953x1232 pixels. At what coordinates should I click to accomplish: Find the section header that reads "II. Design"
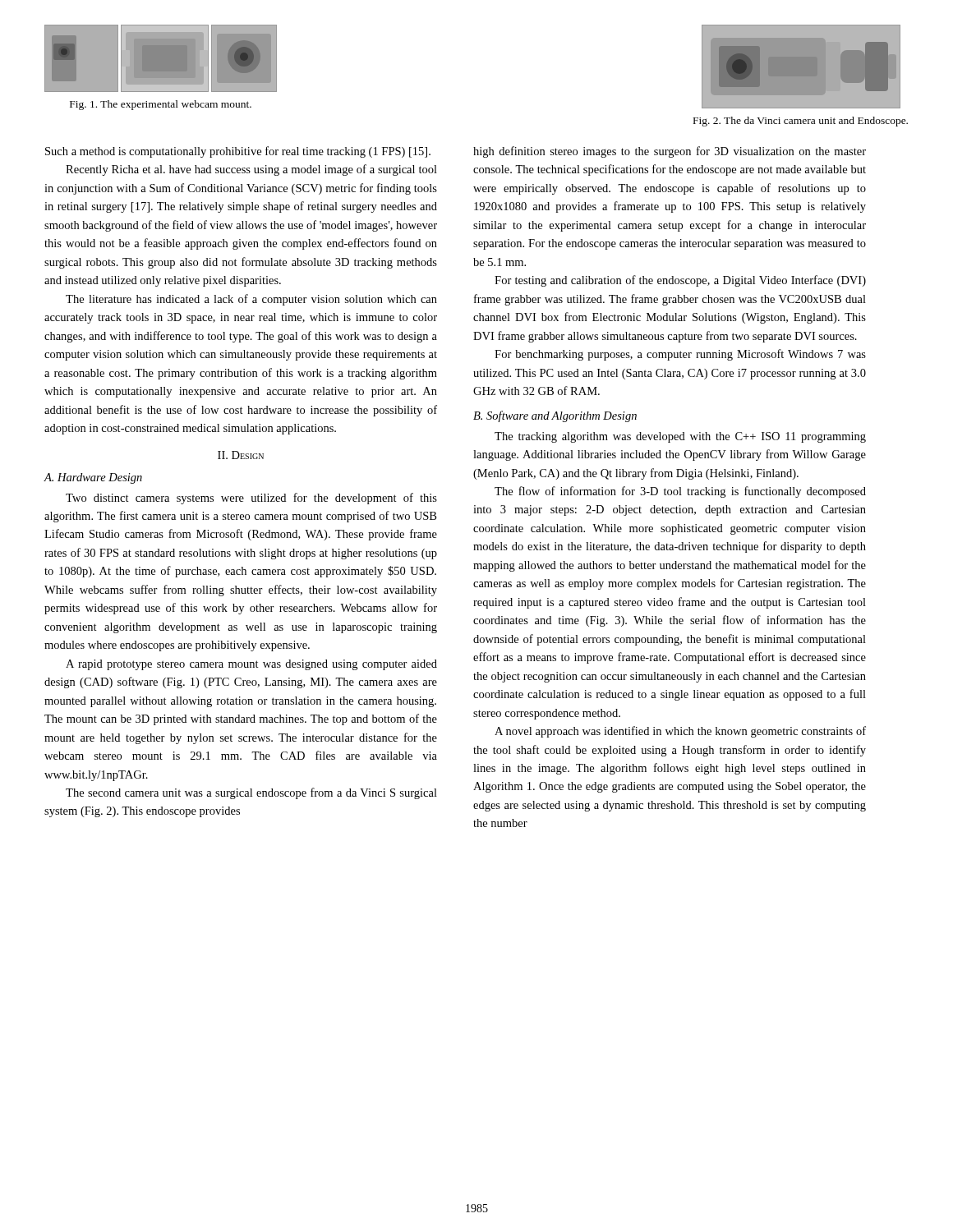click(241, 455)
